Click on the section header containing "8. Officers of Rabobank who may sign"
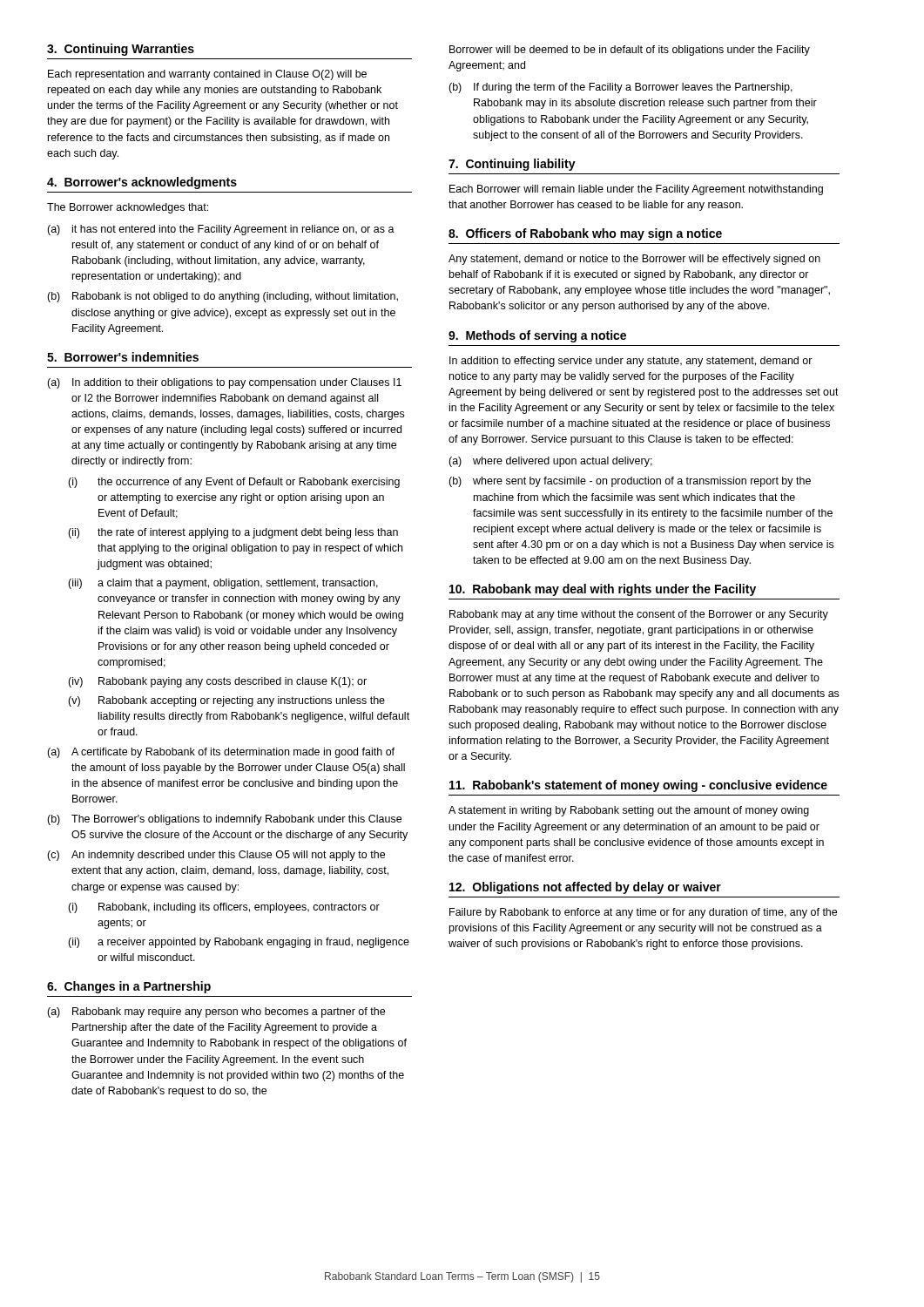This screenshot has height=1307, width=924. 585,233
